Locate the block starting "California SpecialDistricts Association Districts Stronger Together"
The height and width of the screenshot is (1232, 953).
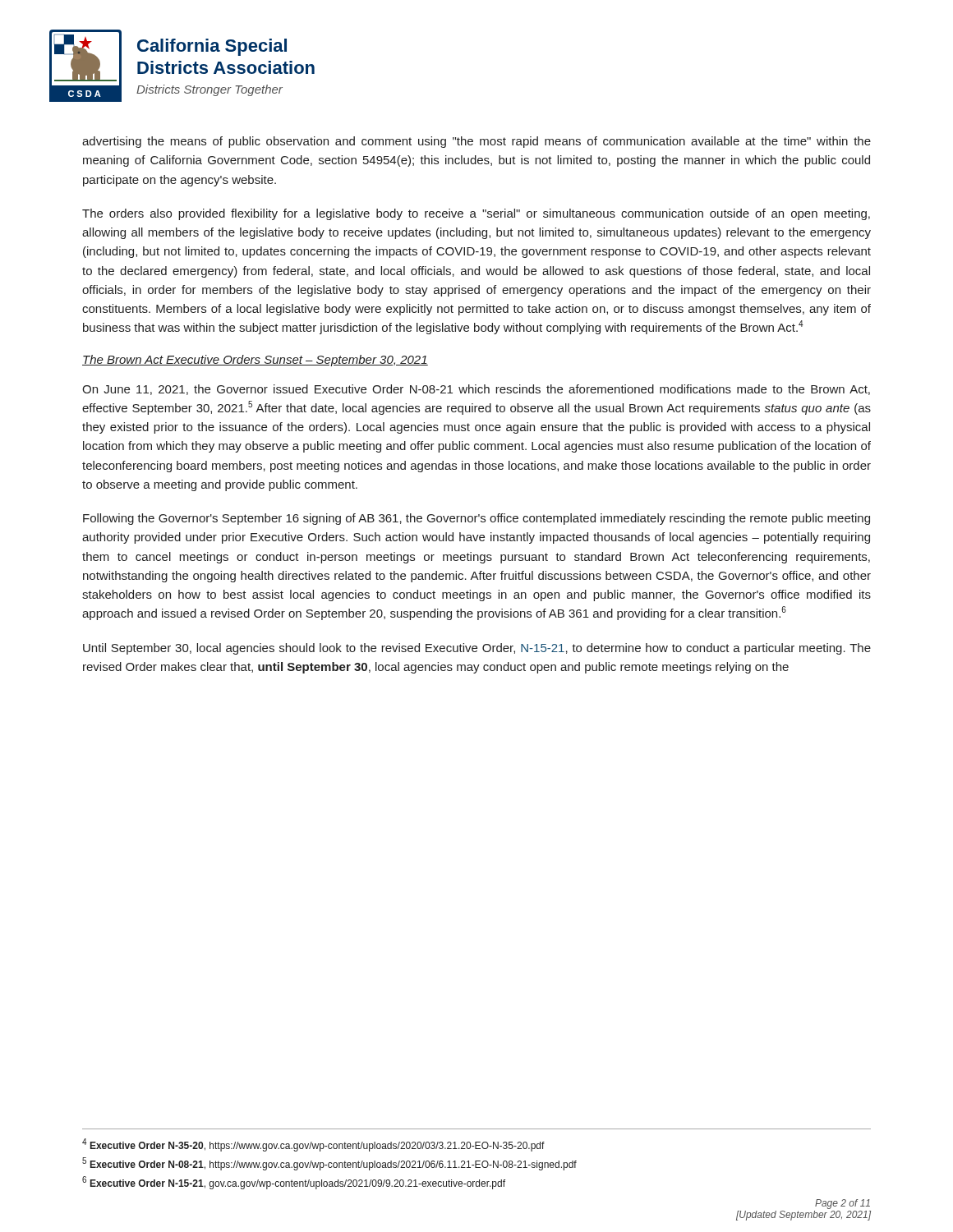226,66
